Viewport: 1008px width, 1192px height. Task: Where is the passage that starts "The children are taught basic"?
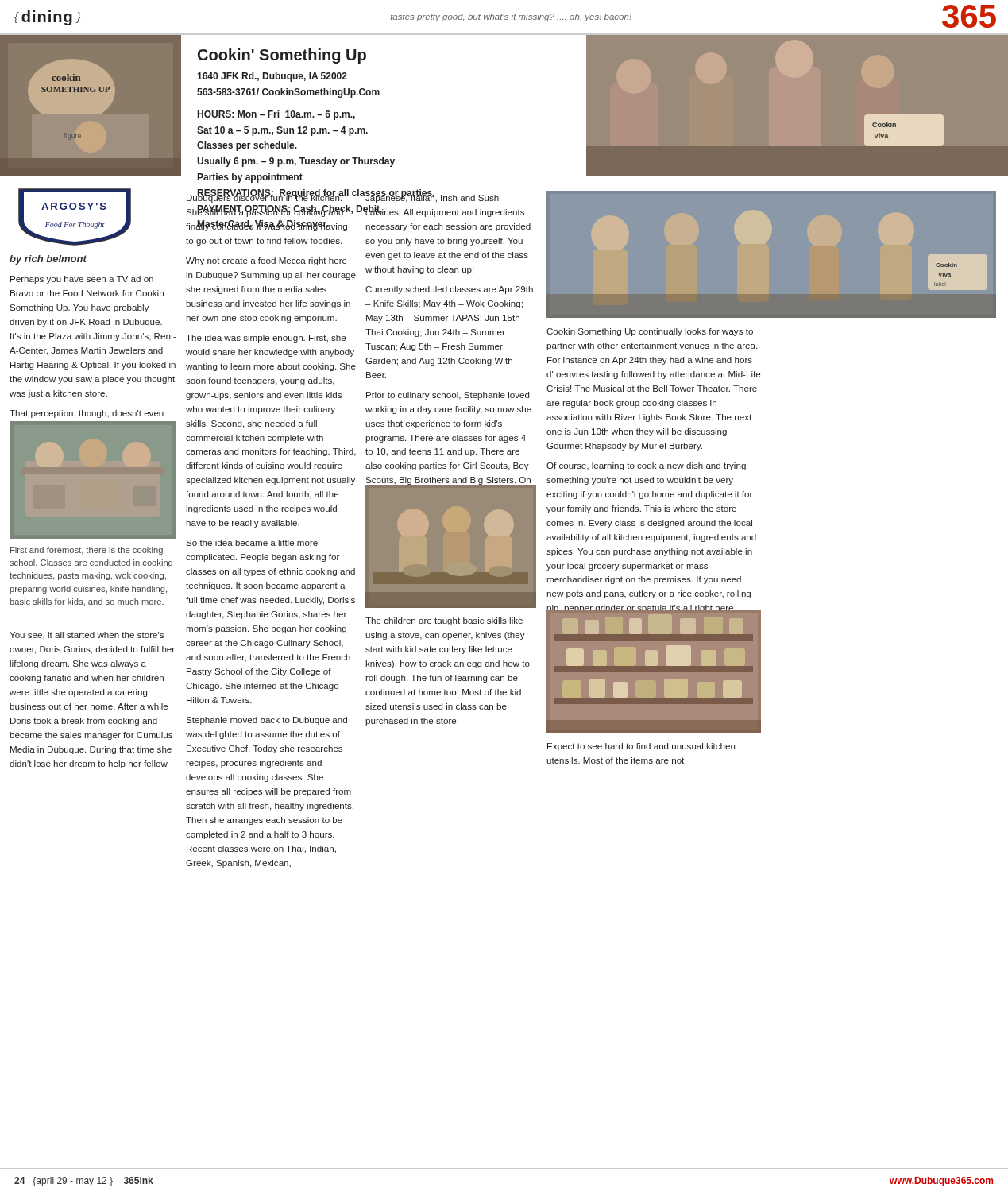pos(448,670)
